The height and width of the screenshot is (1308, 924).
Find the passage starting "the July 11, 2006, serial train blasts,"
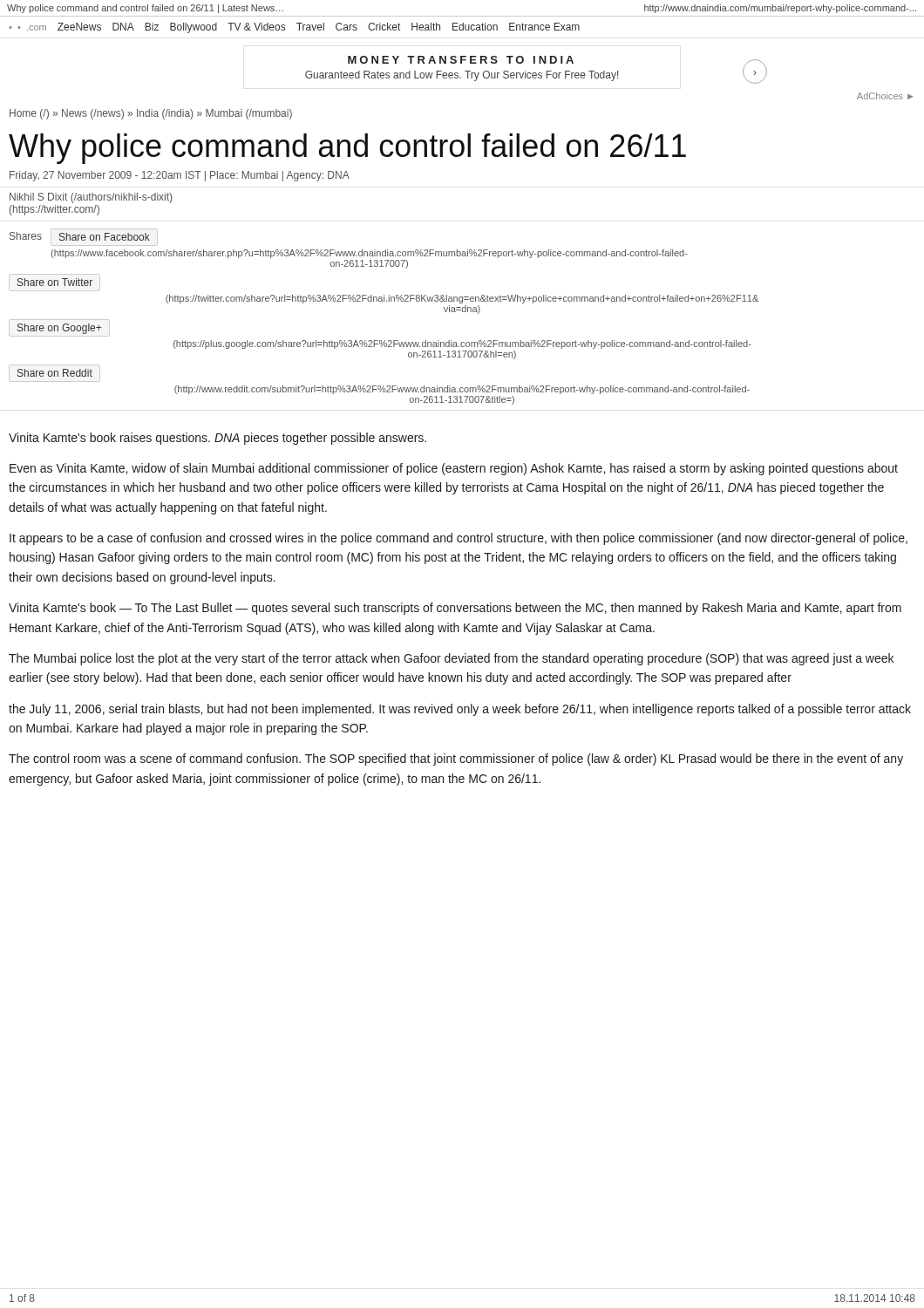(460, 718)
